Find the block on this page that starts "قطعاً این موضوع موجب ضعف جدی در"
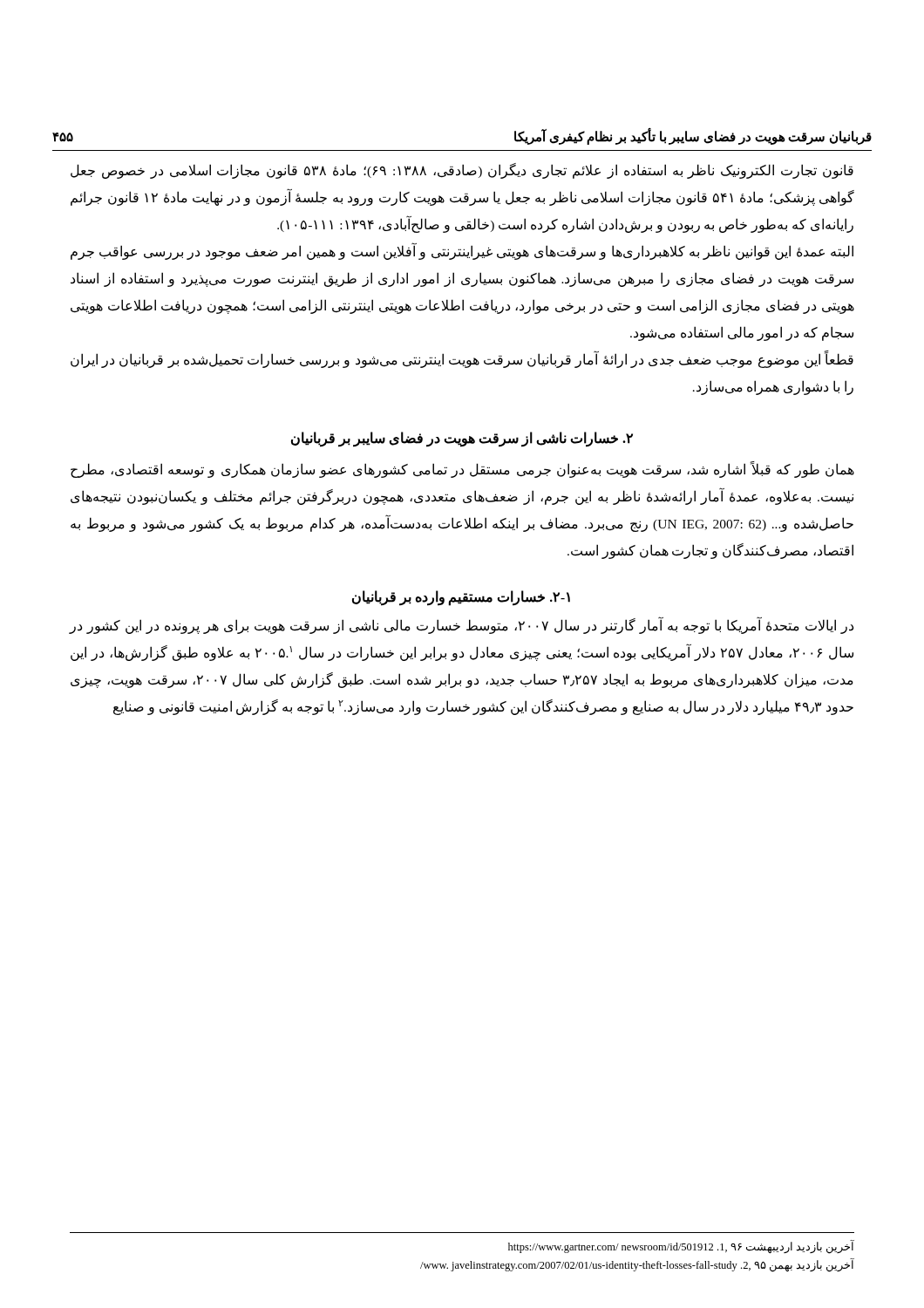The height and width of the screenshot is (1308, 924). pos(462,373)
